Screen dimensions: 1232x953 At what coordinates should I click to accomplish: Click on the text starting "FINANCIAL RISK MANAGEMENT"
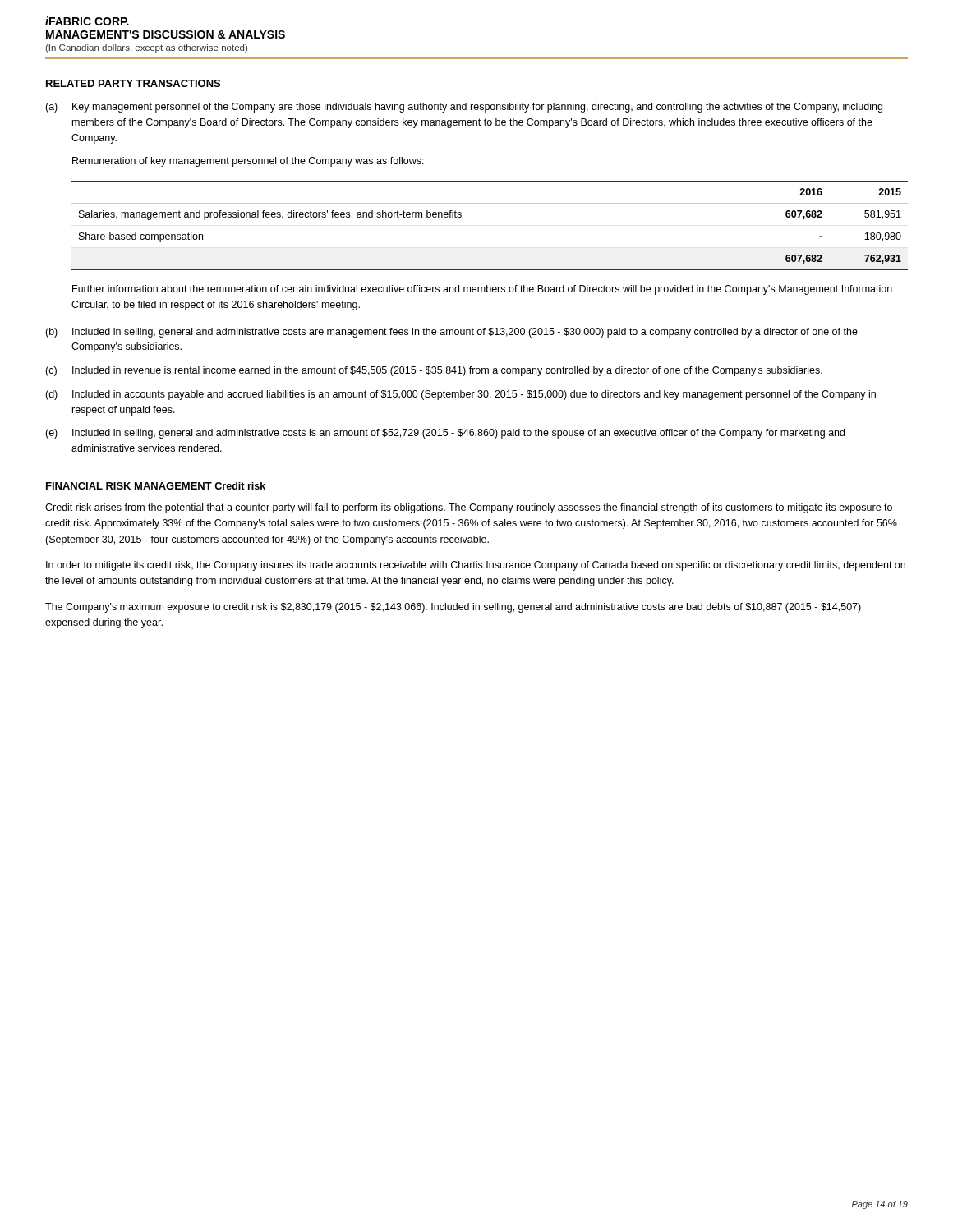(128, 486)
